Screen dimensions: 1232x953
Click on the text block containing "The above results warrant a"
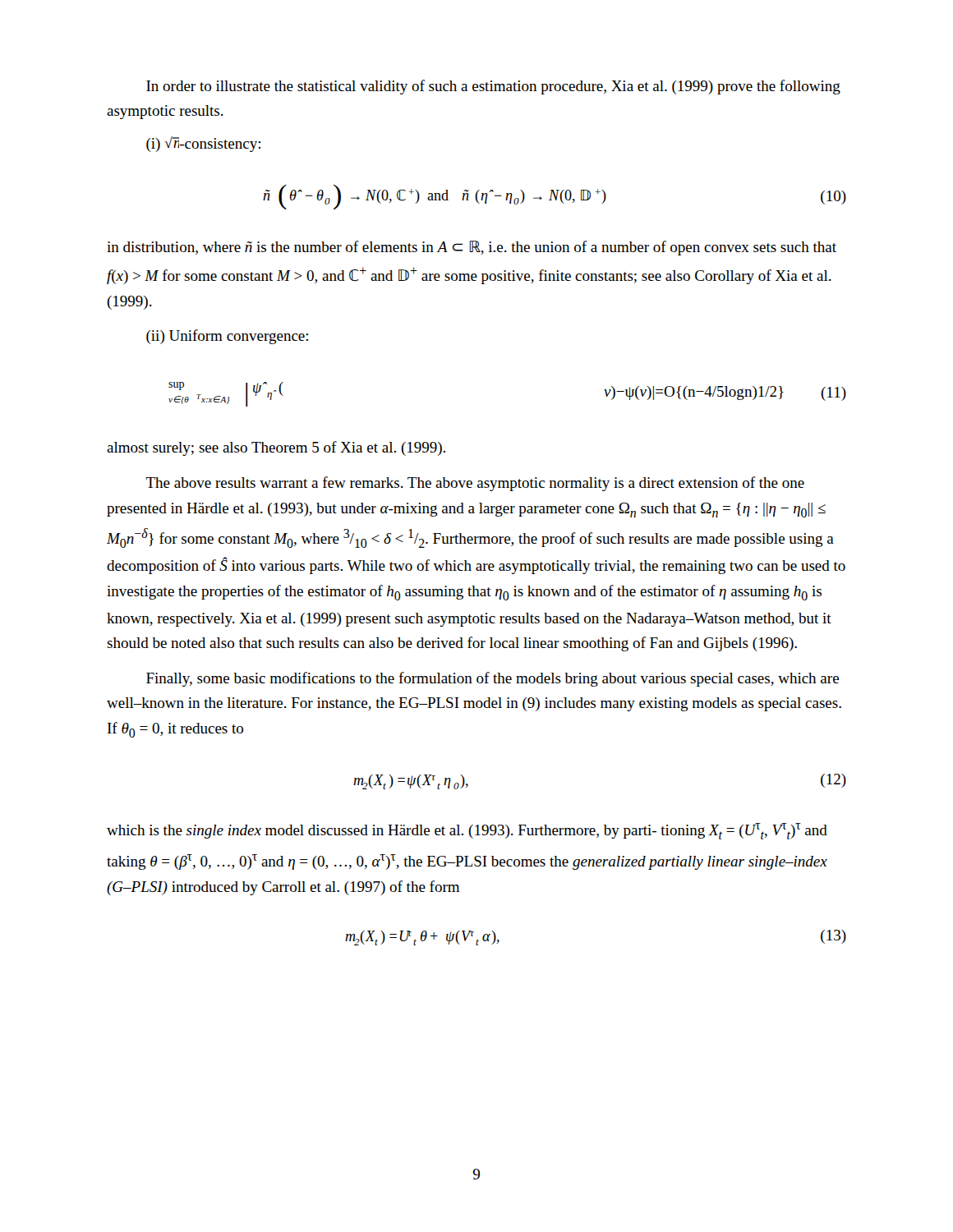(476, 563)
